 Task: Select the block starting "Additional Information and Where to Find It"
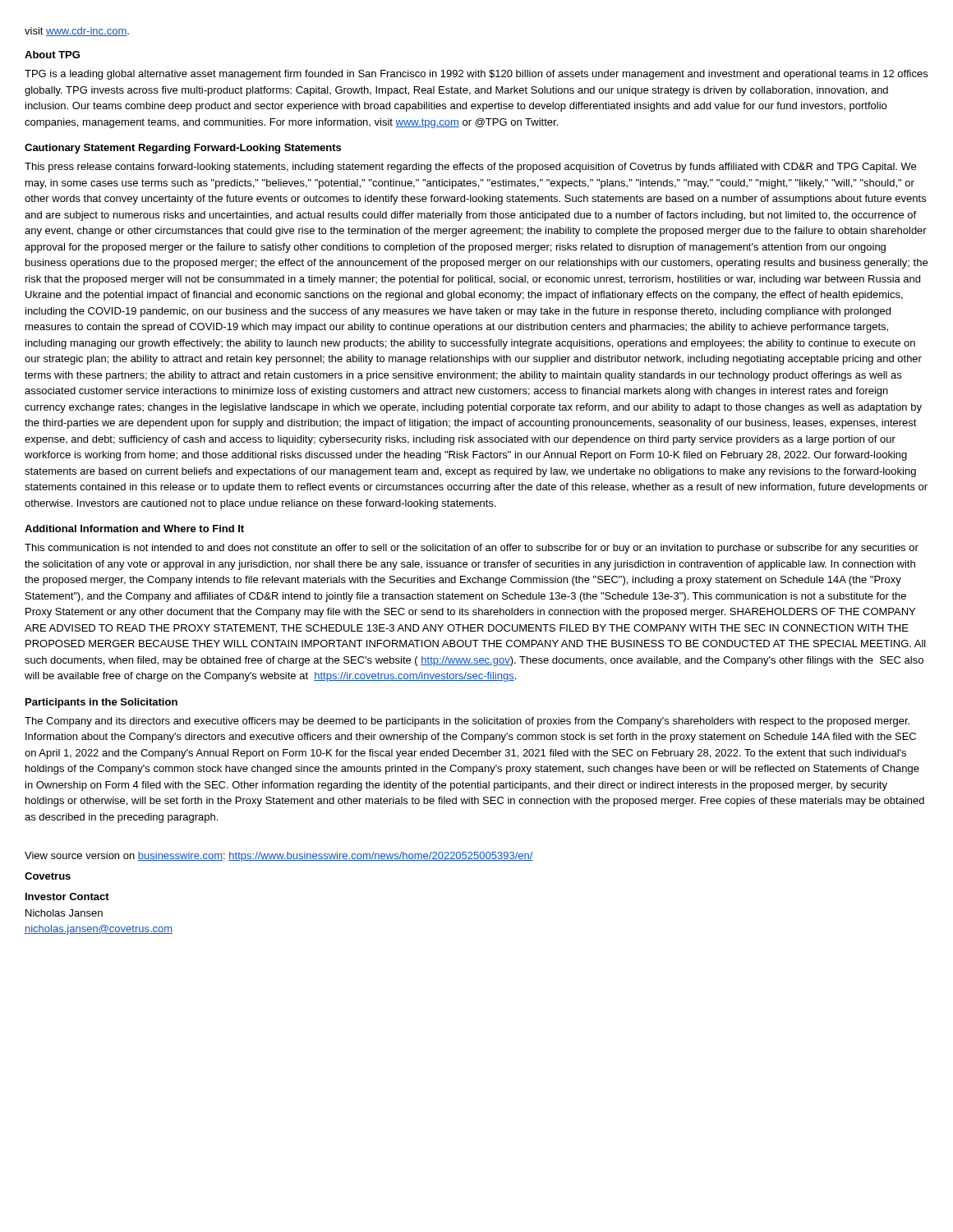134,529
